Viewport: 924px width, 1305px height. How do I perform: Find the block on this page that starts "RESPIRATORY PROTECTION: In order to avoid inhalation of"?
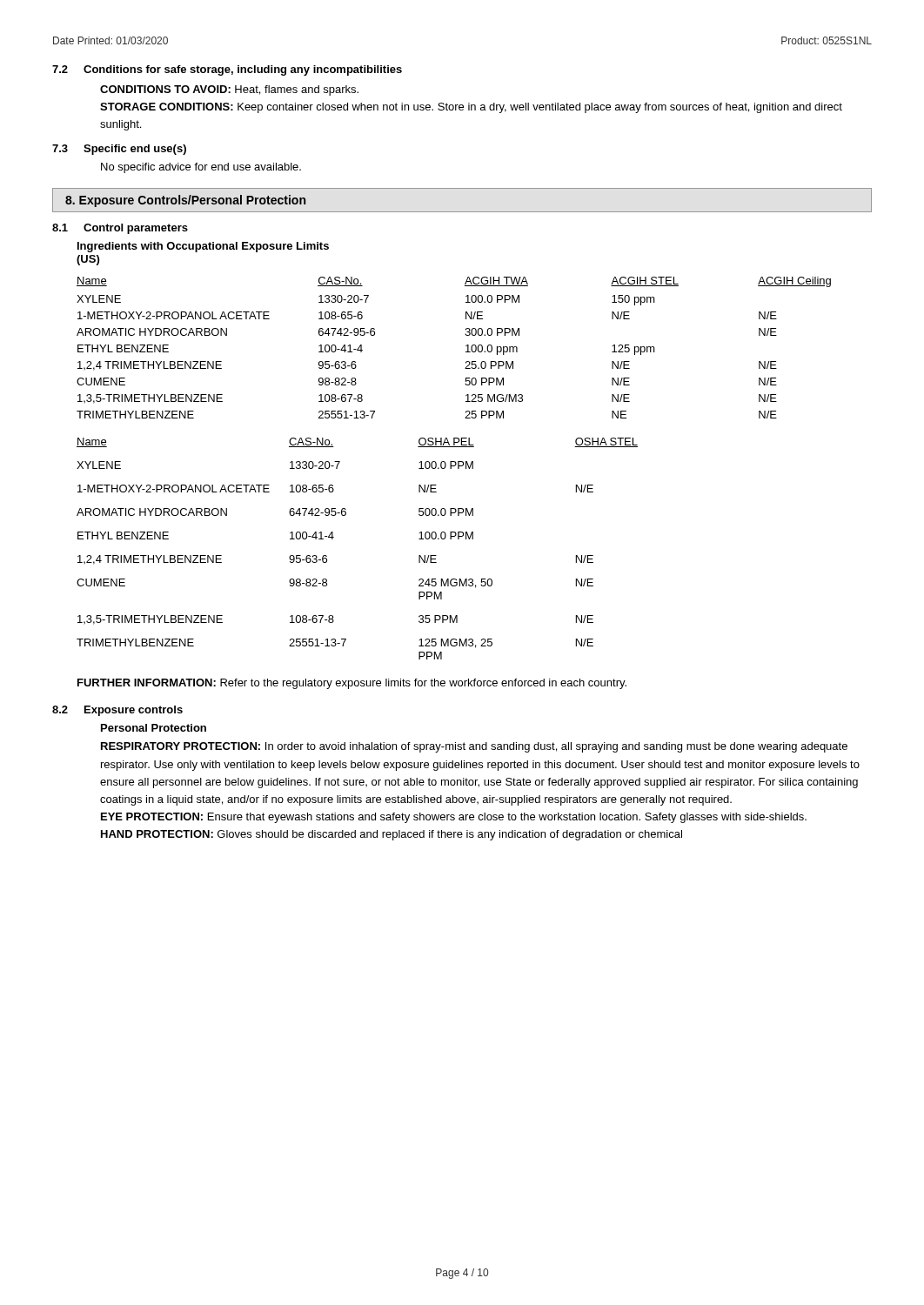480,790
